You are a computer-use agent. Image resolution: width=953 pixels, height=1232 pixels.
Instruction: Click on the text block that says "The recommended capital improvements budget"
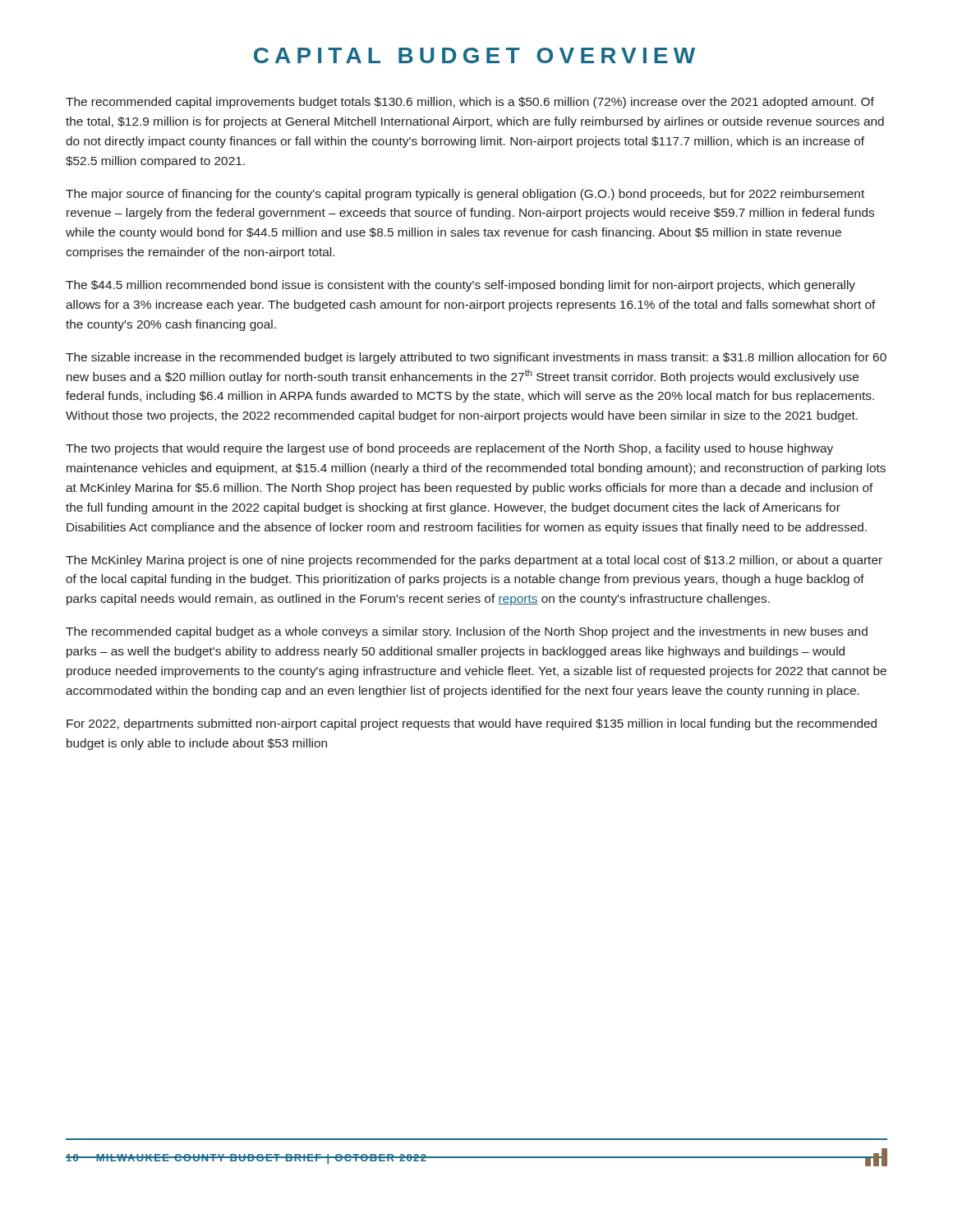[475, 131]
